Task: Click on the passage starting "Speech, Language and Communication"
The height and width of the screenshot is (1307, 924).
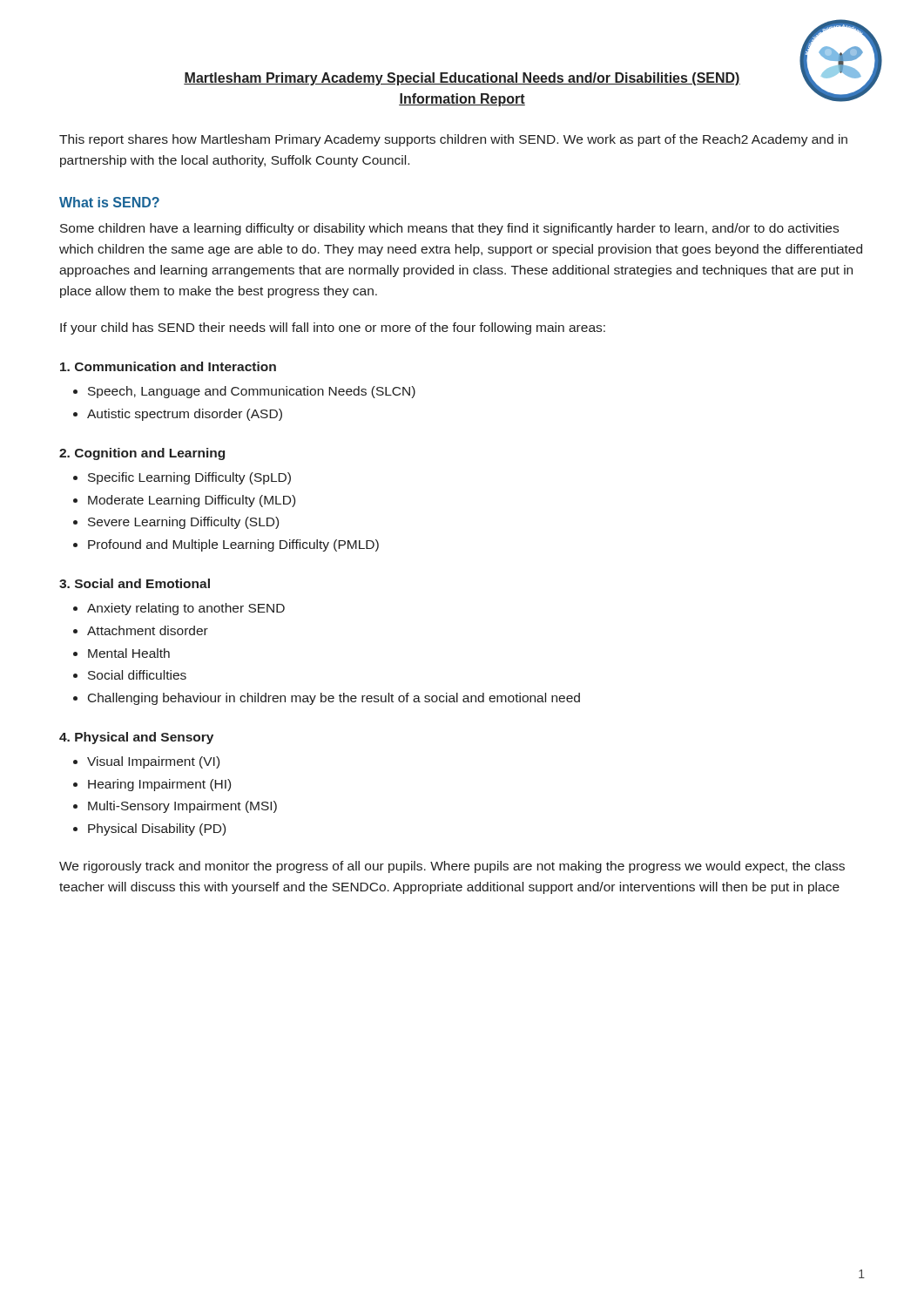Action: pyautogui.click(x=251, y=391)
